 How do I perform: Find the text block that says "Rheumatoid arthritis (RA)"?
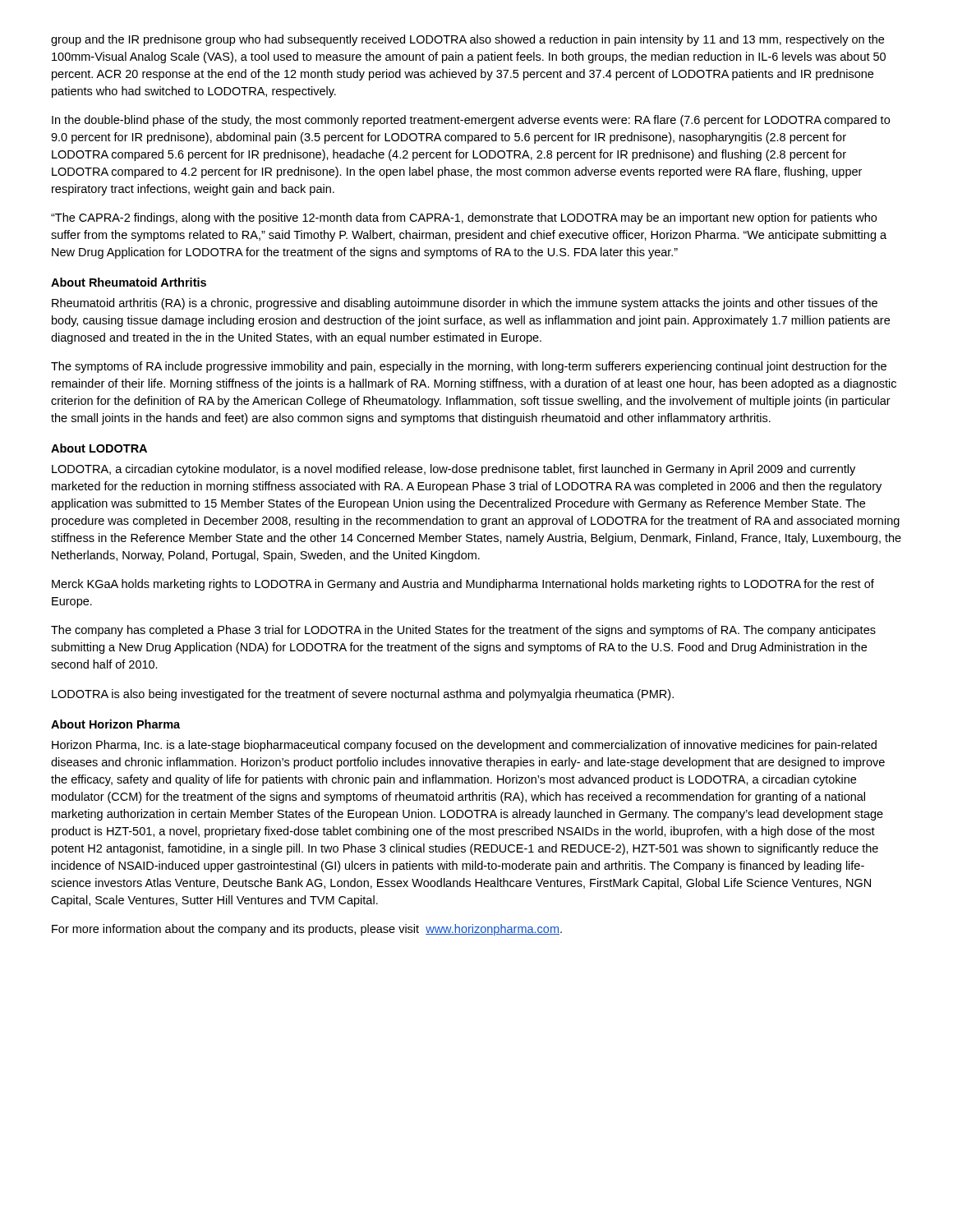[x=471, y=321]
